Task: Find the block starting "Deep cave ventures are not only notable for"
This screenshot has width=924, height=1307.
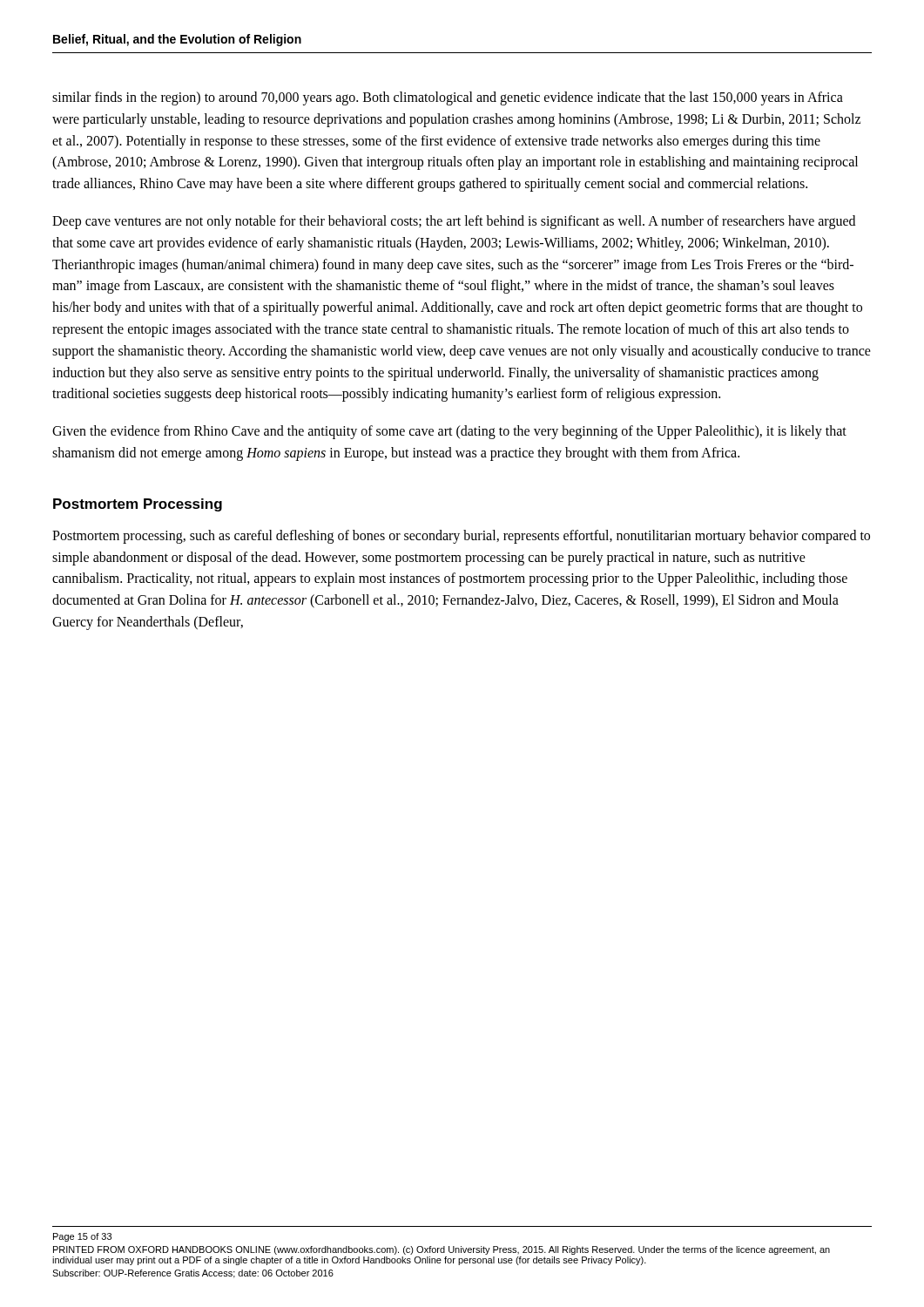Action: tap(462, 307)
